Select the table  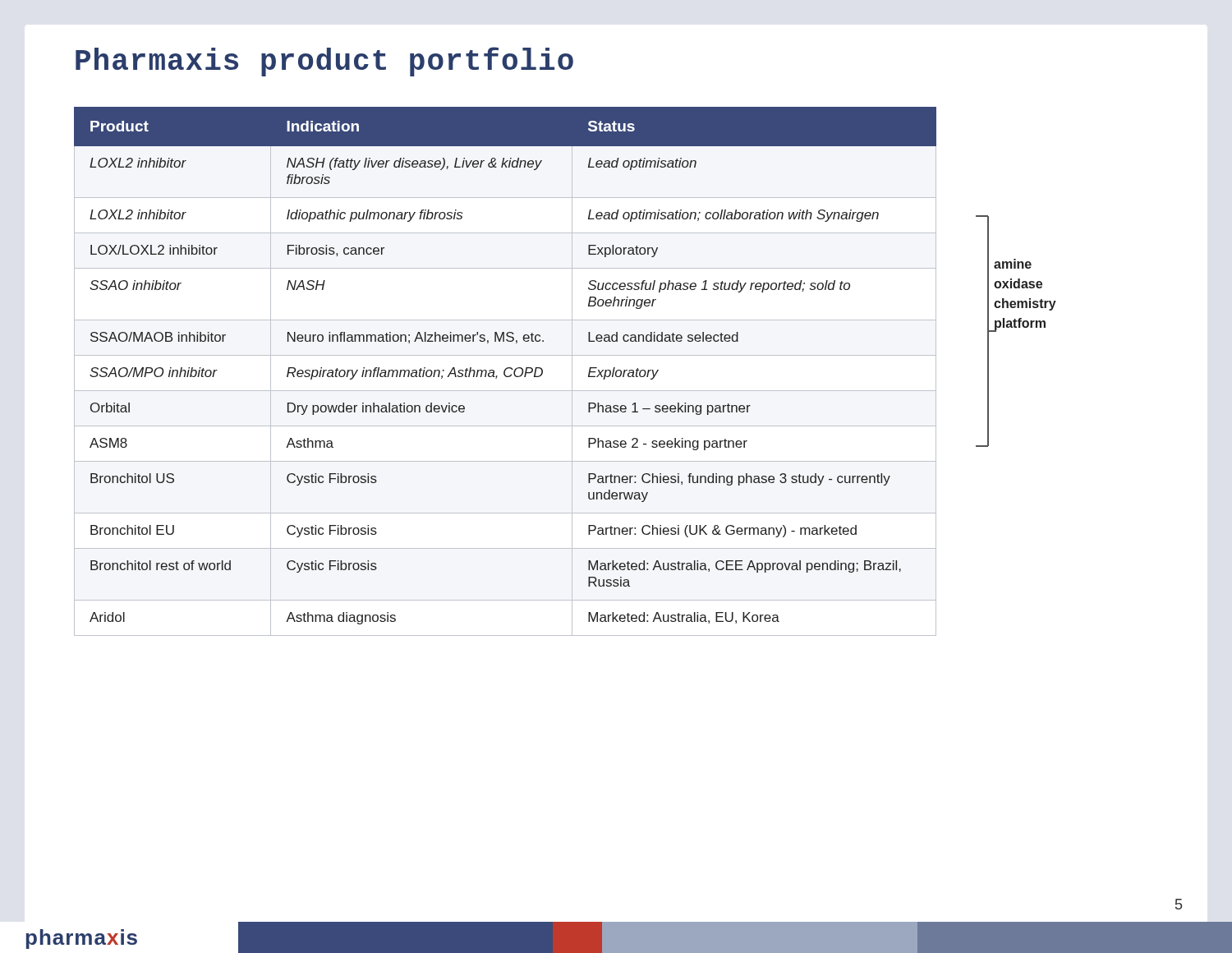pos(505,371)
